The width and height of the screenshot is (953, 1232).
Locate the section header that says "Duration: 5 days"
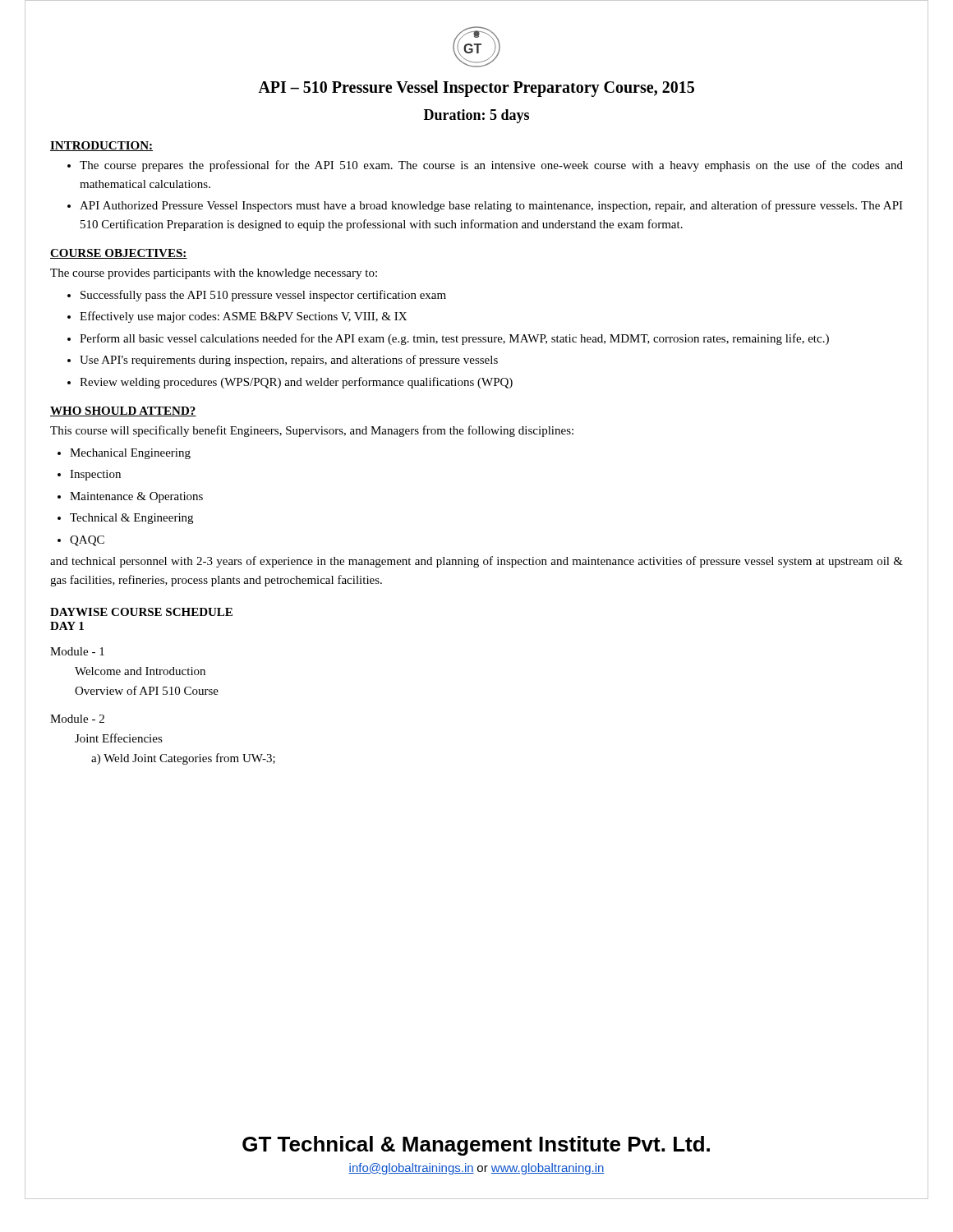pos(476,115)
